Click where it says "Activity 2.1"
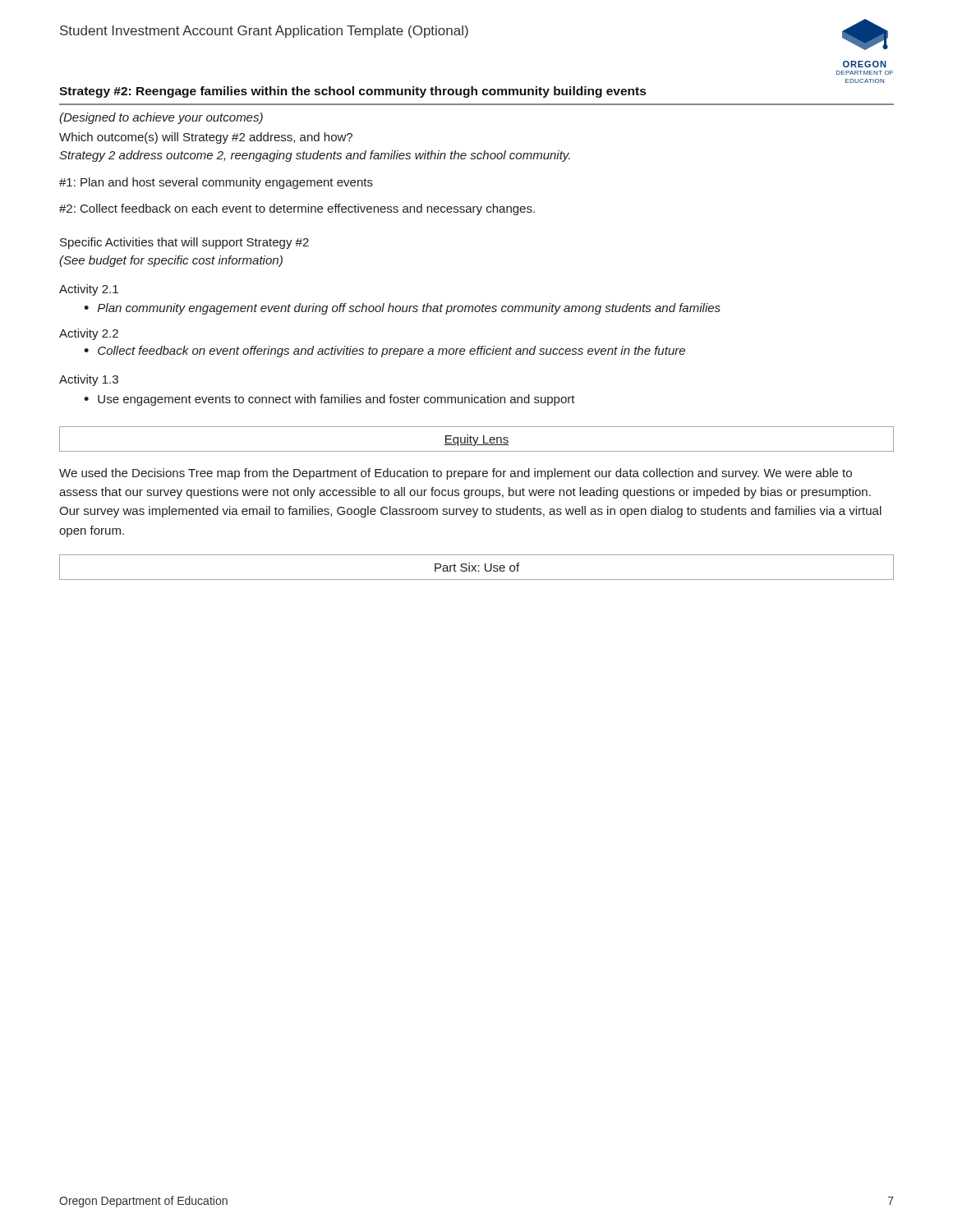 pos(89,288)
